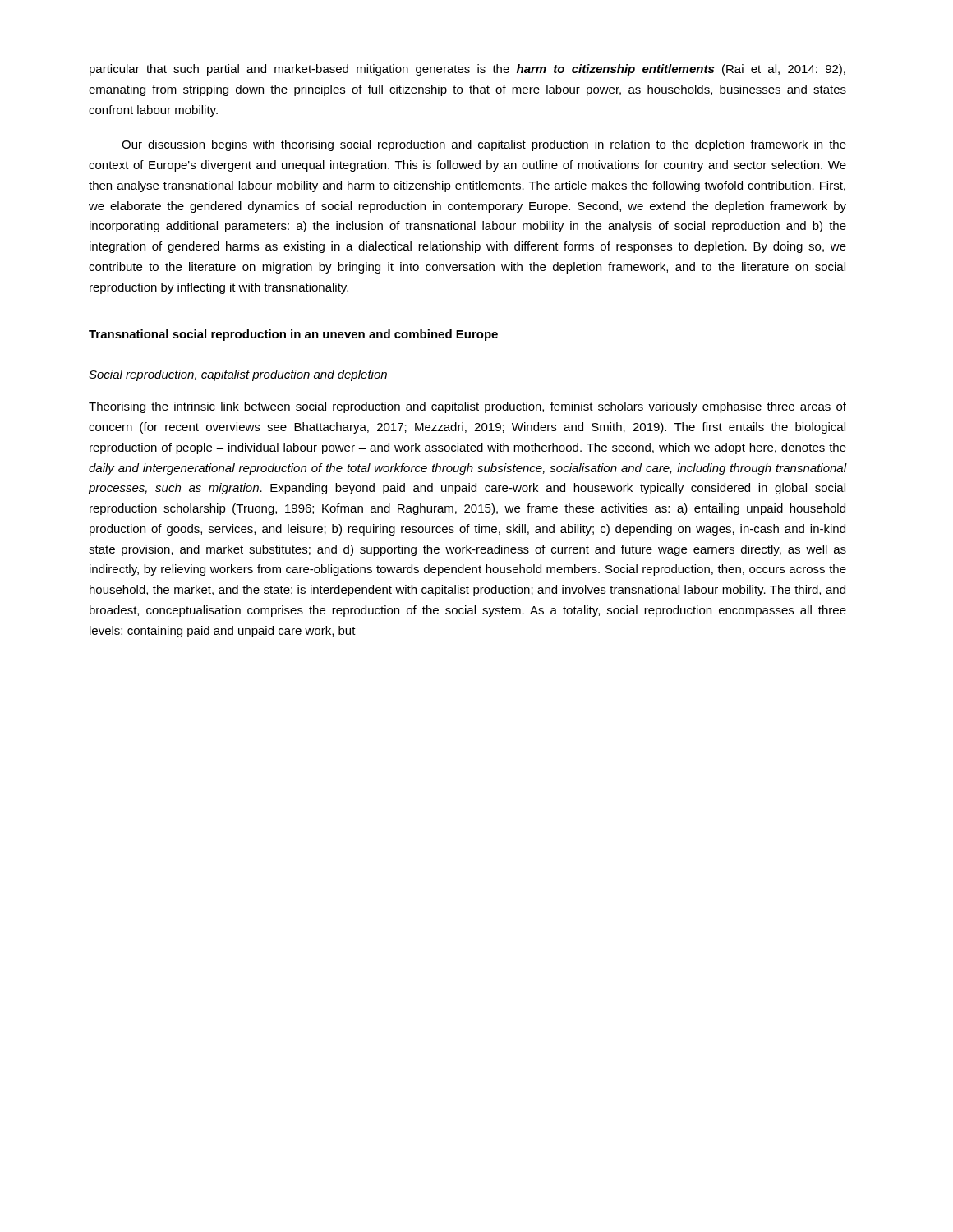The width and height of the screenshot is (953, 1232).
Task: Click on the caption containing "Social reproduction, capitalist production and depletion"
Action: pyautogui.click(x=238, y=374)
